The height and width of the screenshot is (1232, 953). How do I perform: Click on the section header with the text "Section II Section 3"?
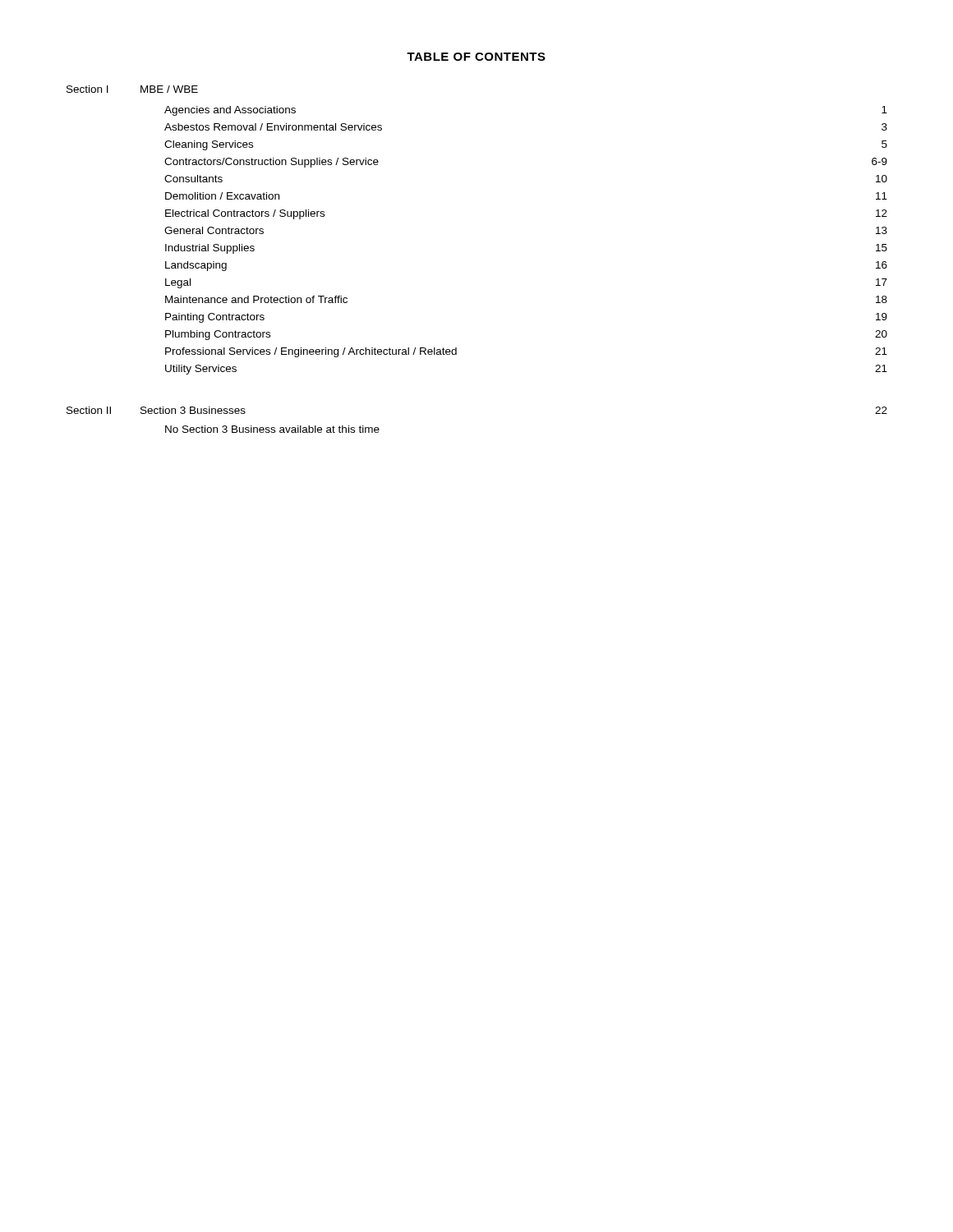click(89, 410)
